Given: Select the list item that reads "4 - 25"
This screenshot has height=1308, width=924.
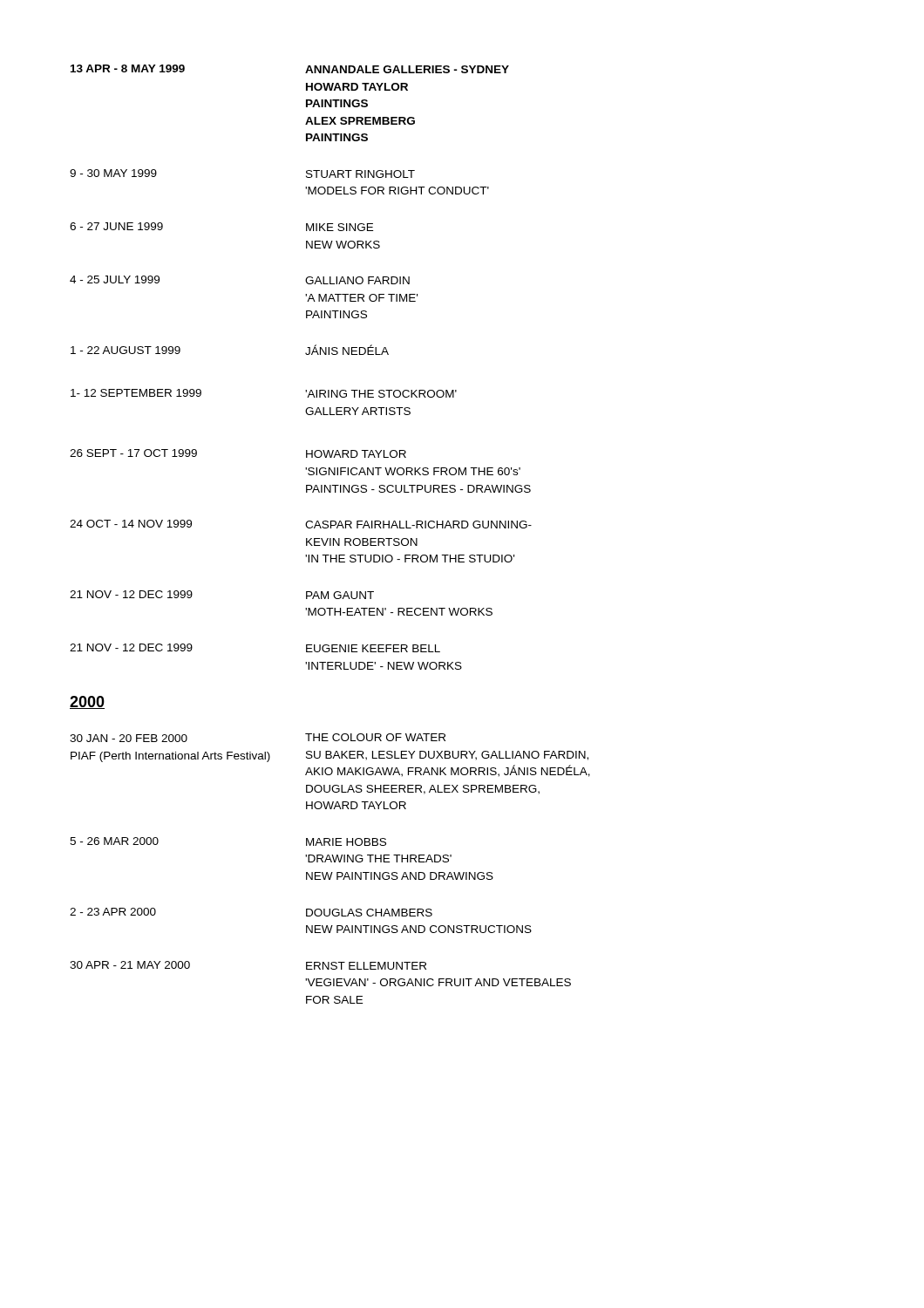Looking at the screenshot, I should click(111, 279).
